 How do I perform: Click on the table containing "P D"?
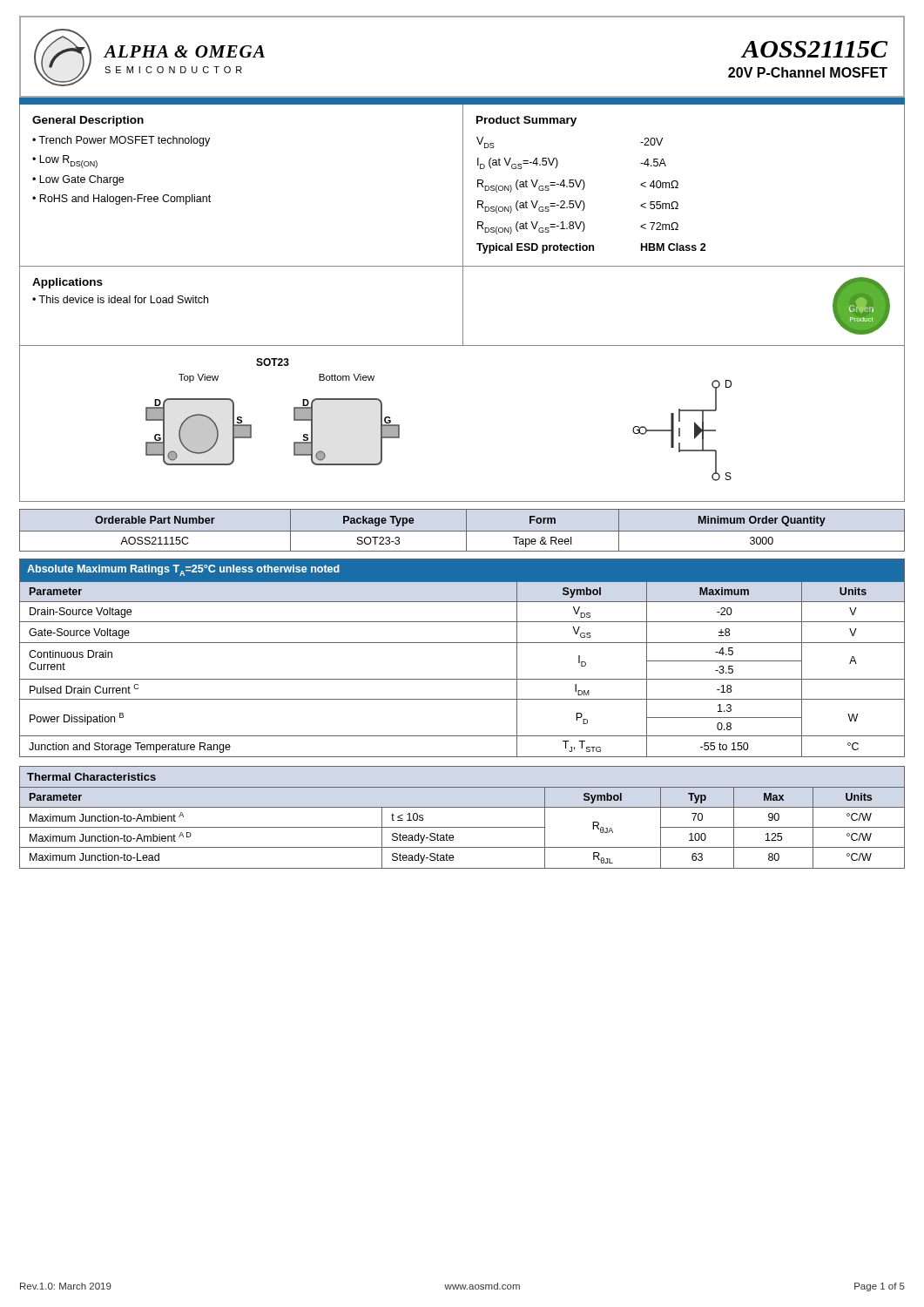tap(462, 669)
